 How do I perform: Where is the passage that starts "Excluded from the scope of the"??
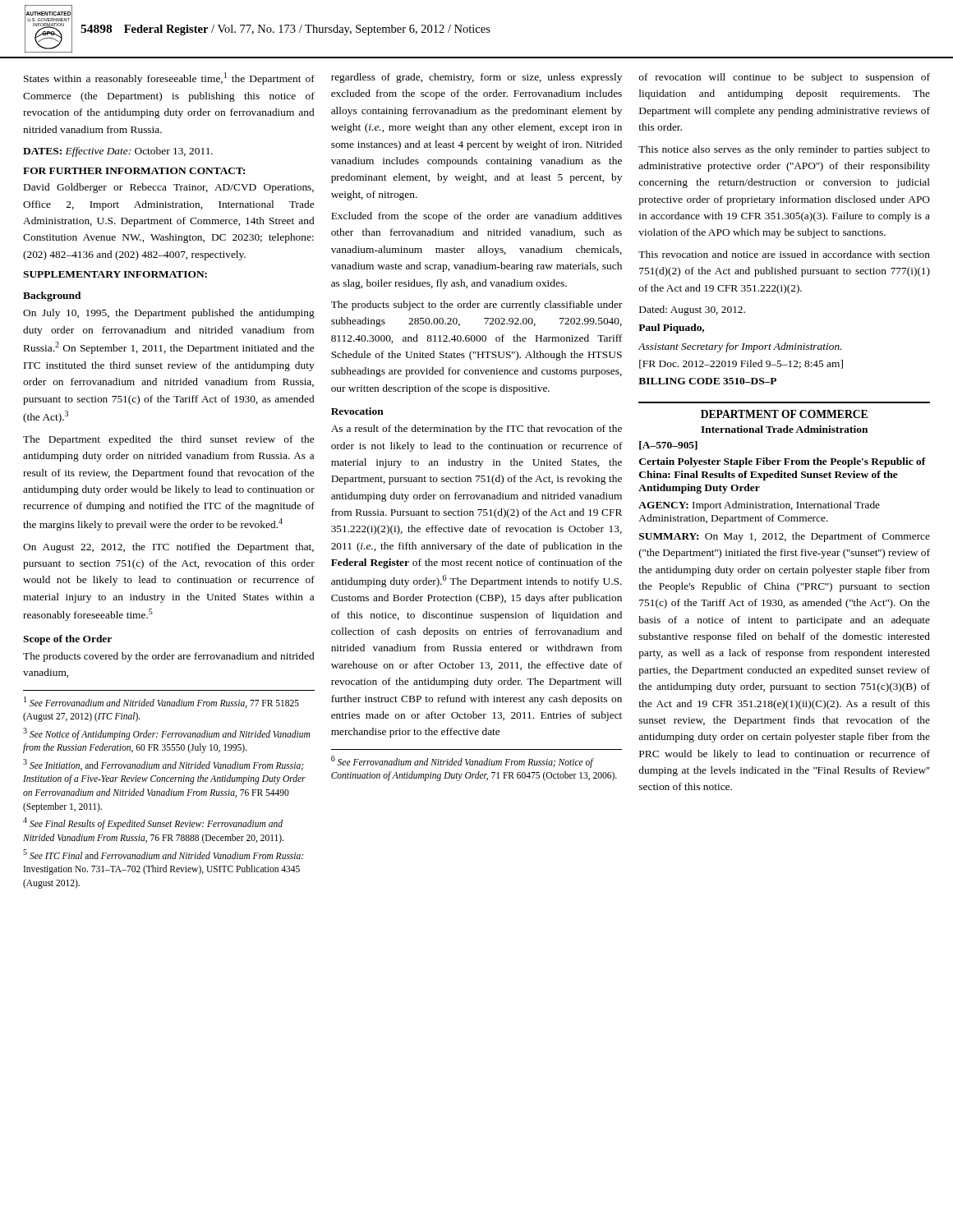[x=476, y=249]
